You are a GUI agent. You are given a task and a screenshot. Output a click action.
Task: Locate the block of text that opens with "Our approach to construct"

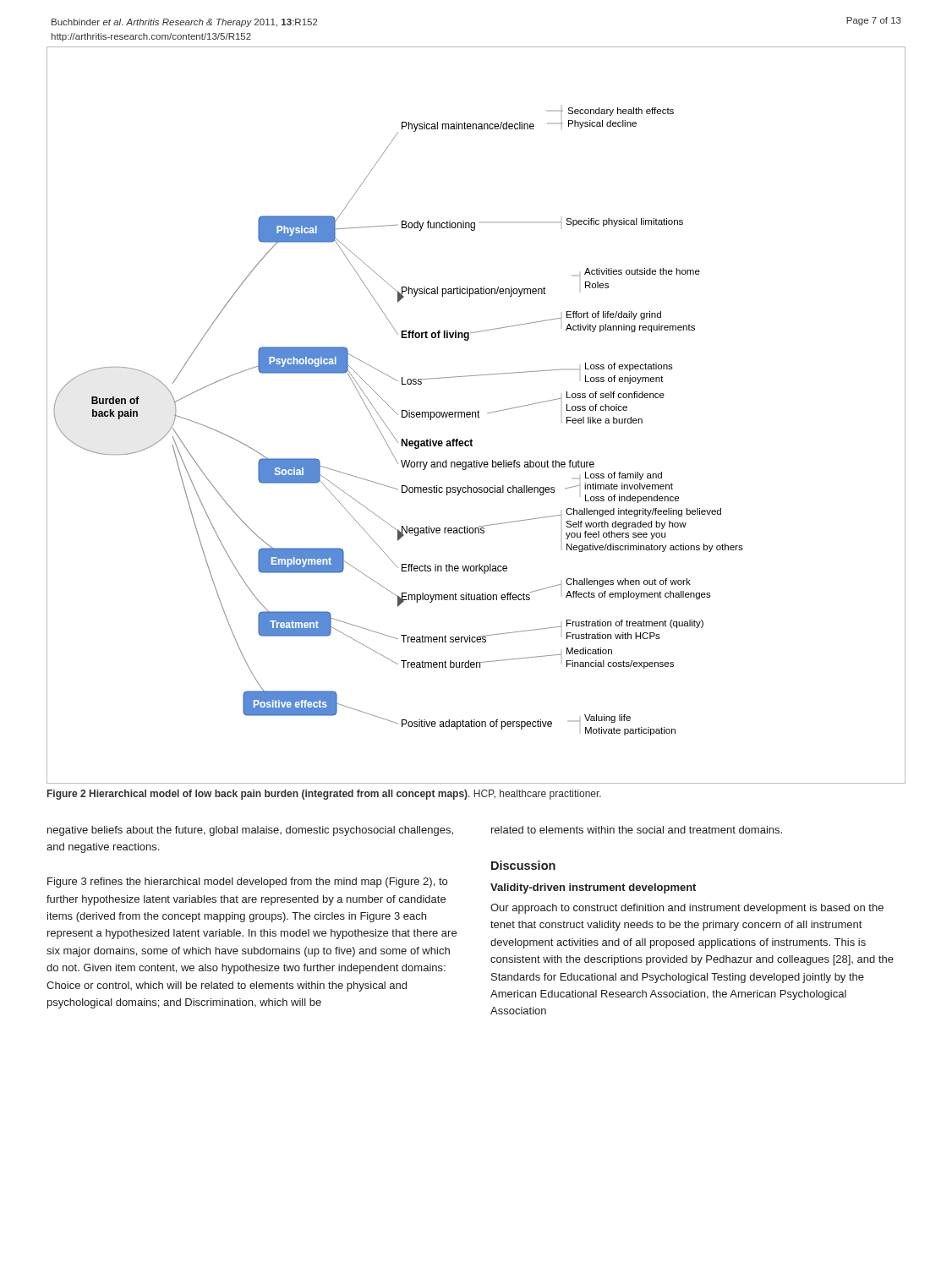click(692, 959)
